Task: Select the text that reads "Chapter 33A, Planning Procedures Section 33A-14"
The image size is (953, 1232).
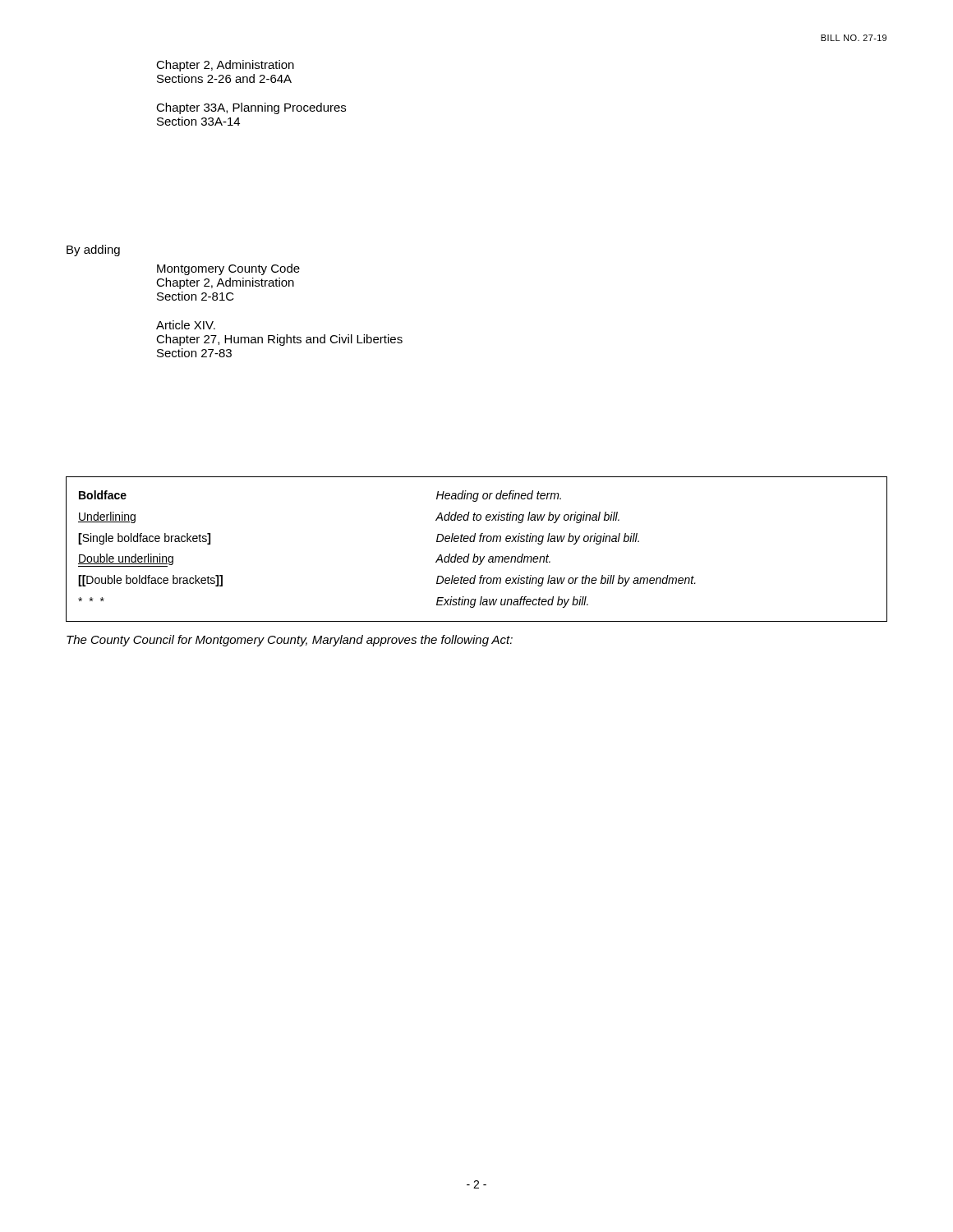Action: pyautogui.click(x=251, y=114)
